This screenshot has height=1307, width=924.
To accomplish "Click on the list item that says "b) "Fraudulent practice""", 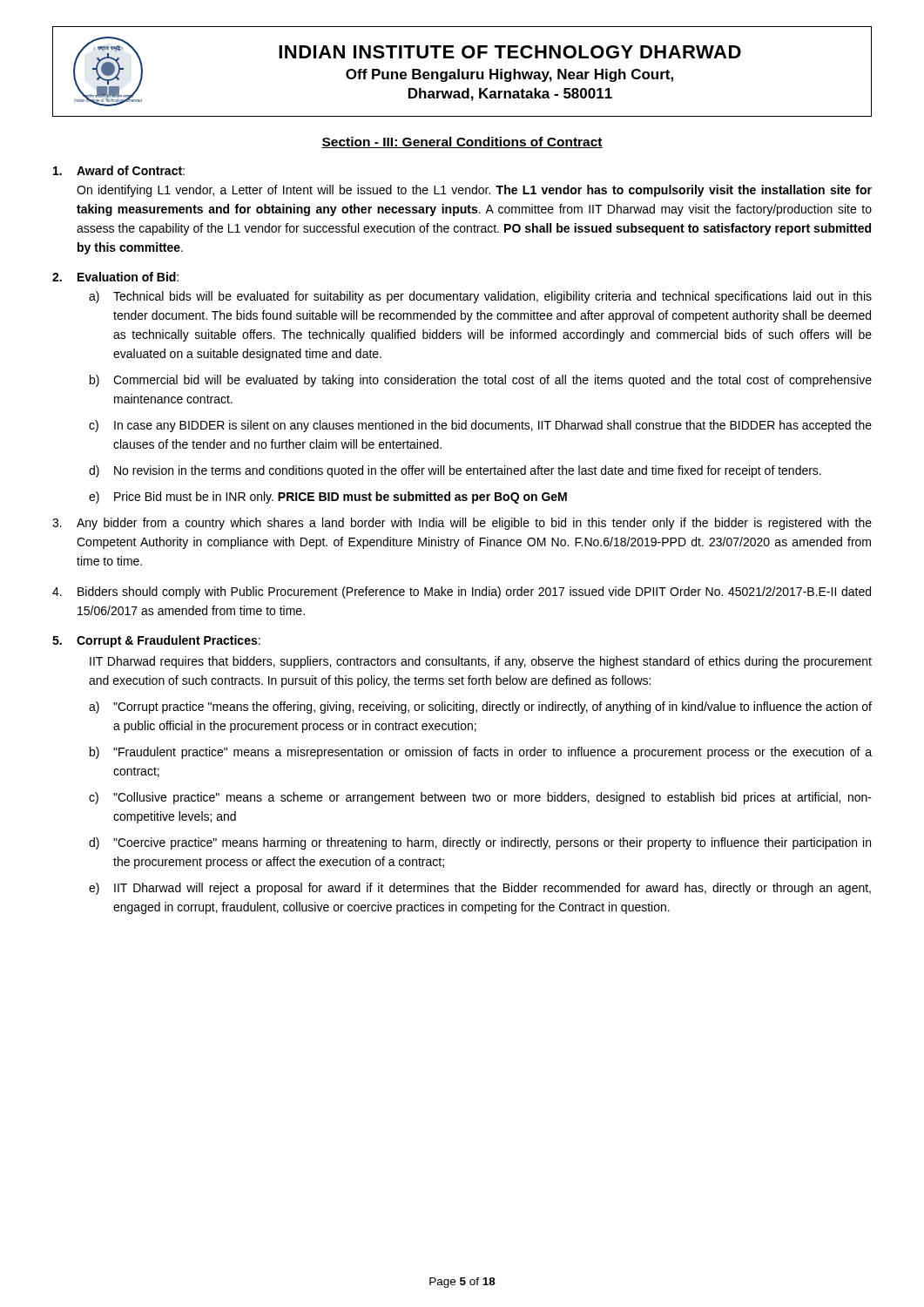I will [x=480, y=763].
